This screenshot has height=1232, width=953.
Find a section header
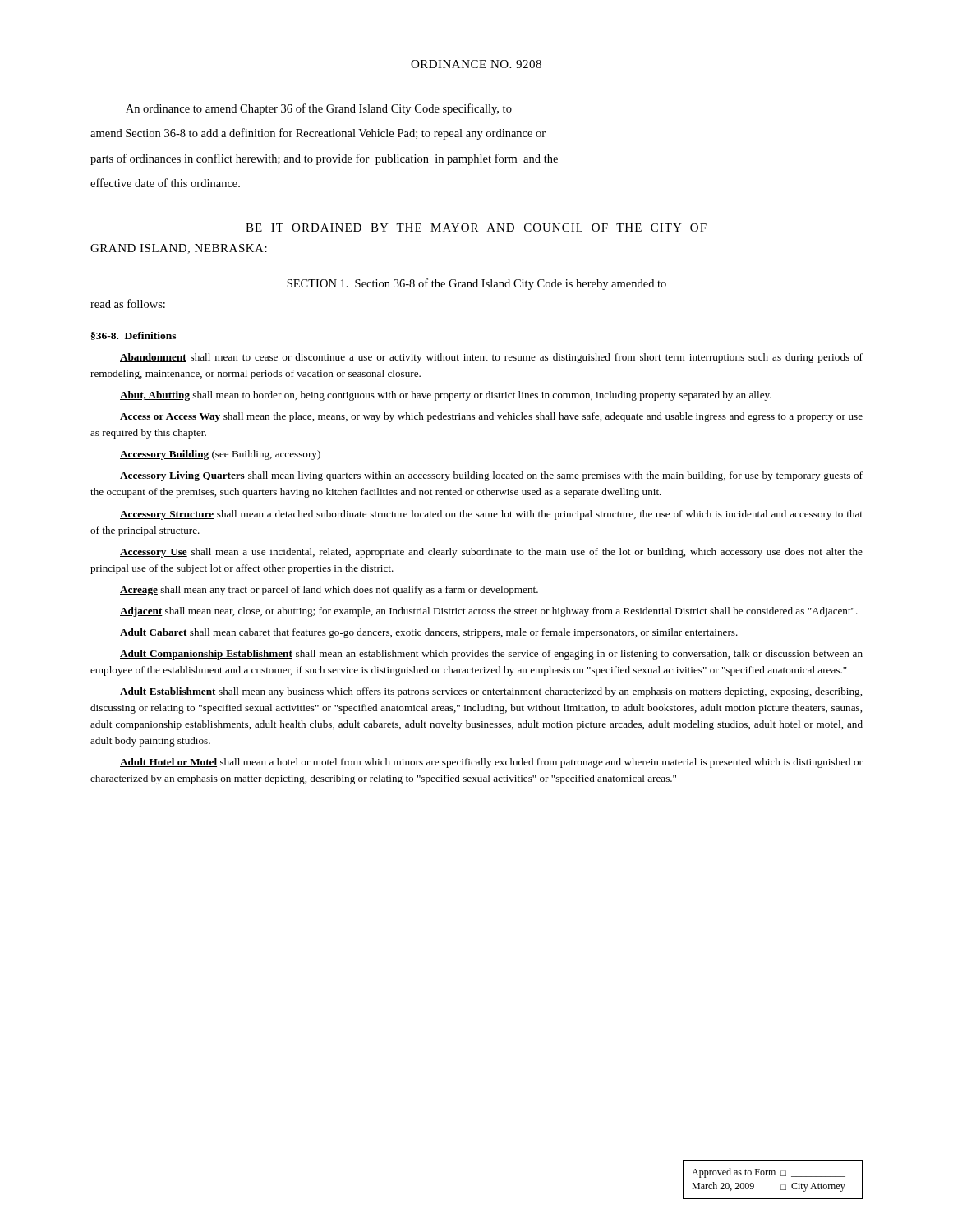133,336
